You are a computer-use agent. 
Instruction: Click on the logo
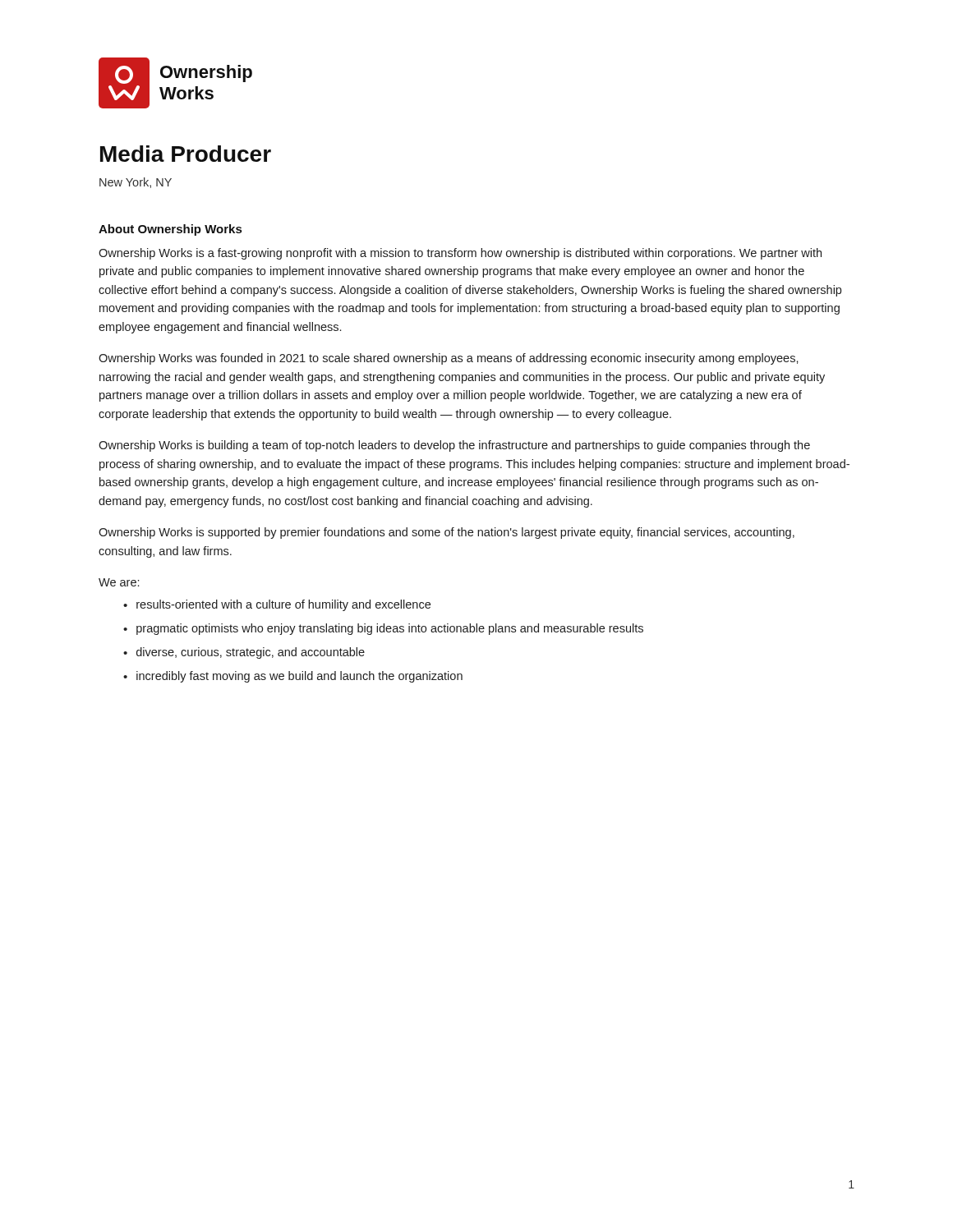click(x=476, y=83)
